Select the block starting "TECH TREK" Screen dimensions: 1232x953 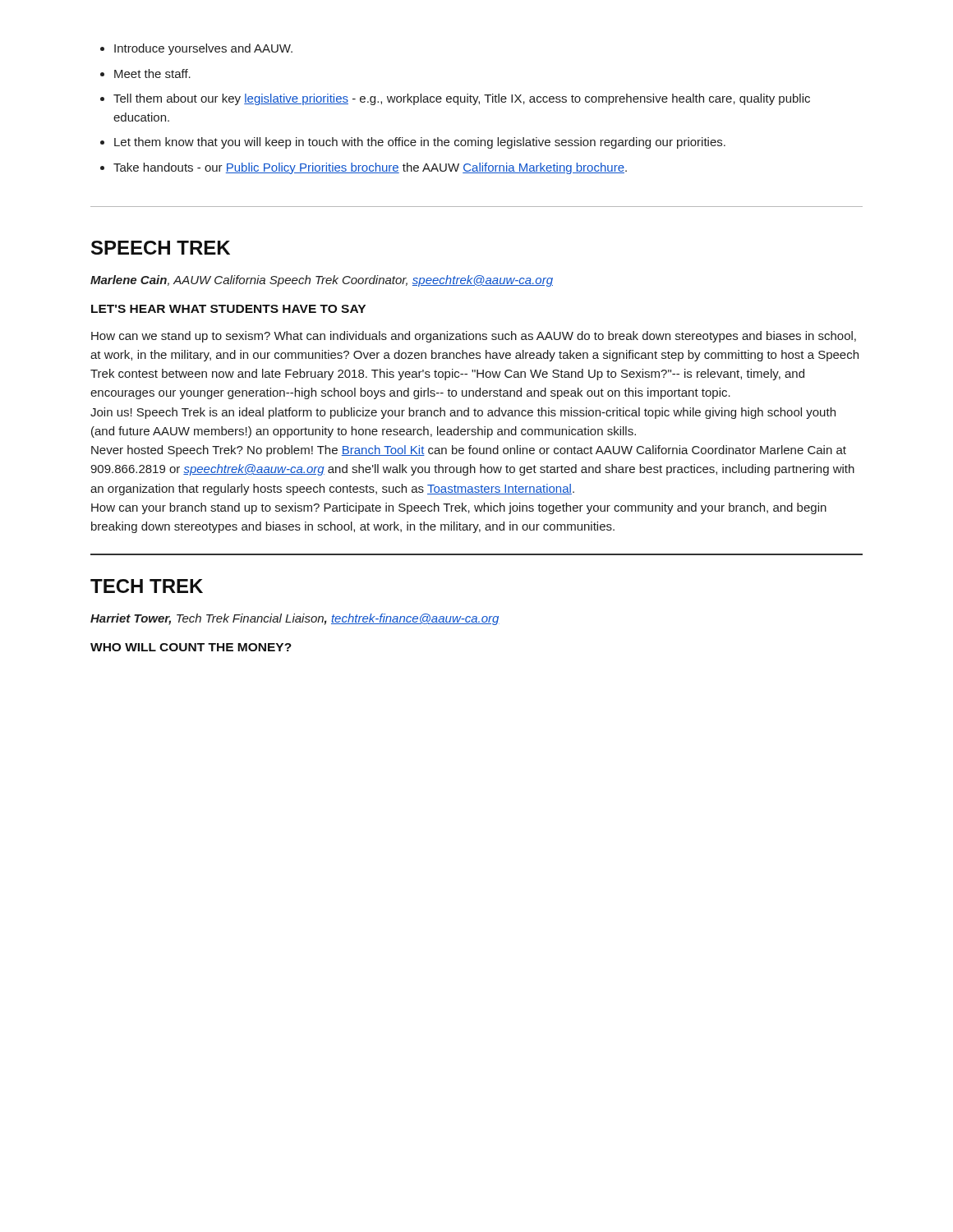tap(147, 586)
